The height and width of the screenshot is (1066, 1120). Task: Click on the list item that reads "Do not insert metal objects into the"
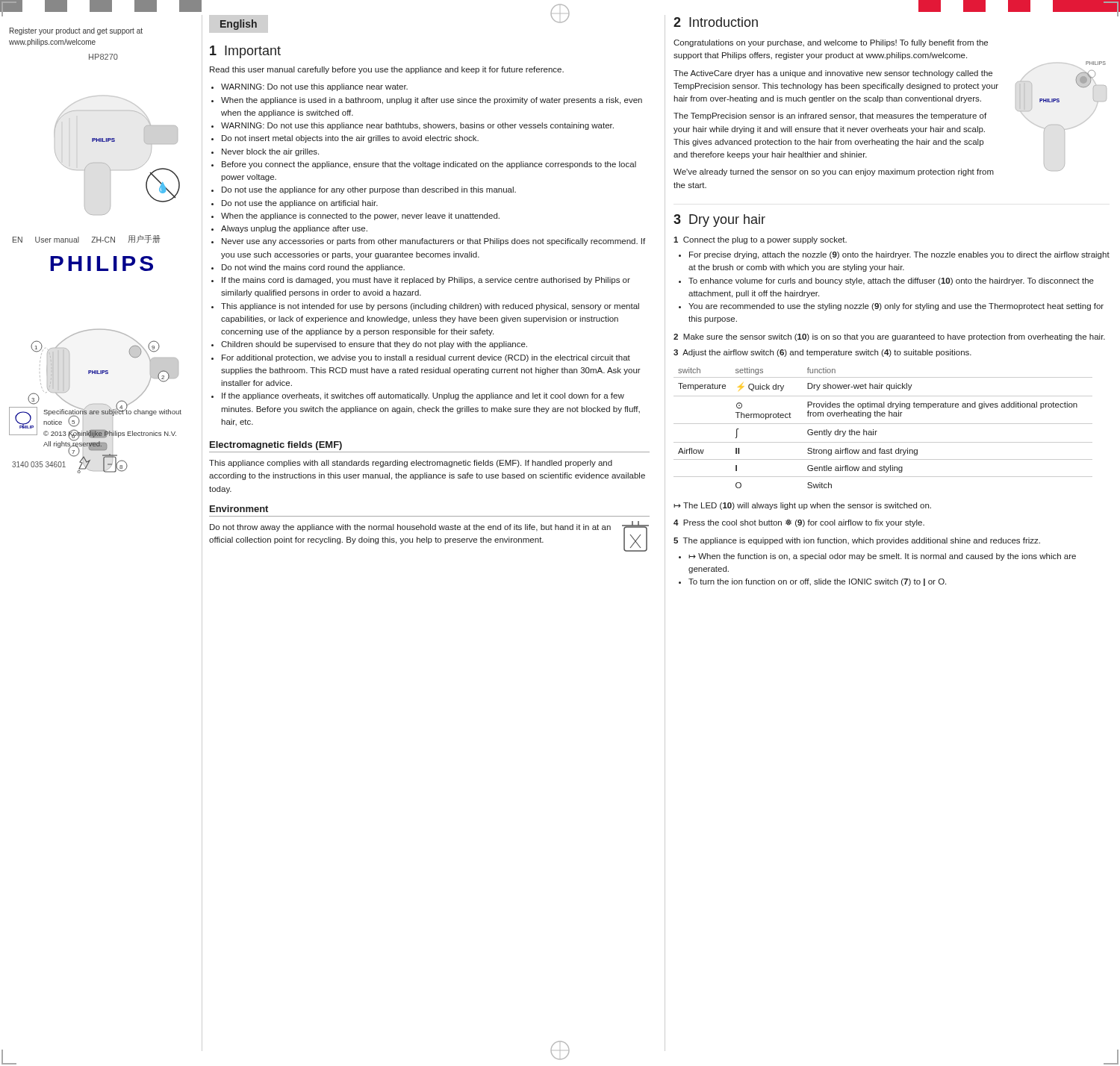[x=350, y=138]
